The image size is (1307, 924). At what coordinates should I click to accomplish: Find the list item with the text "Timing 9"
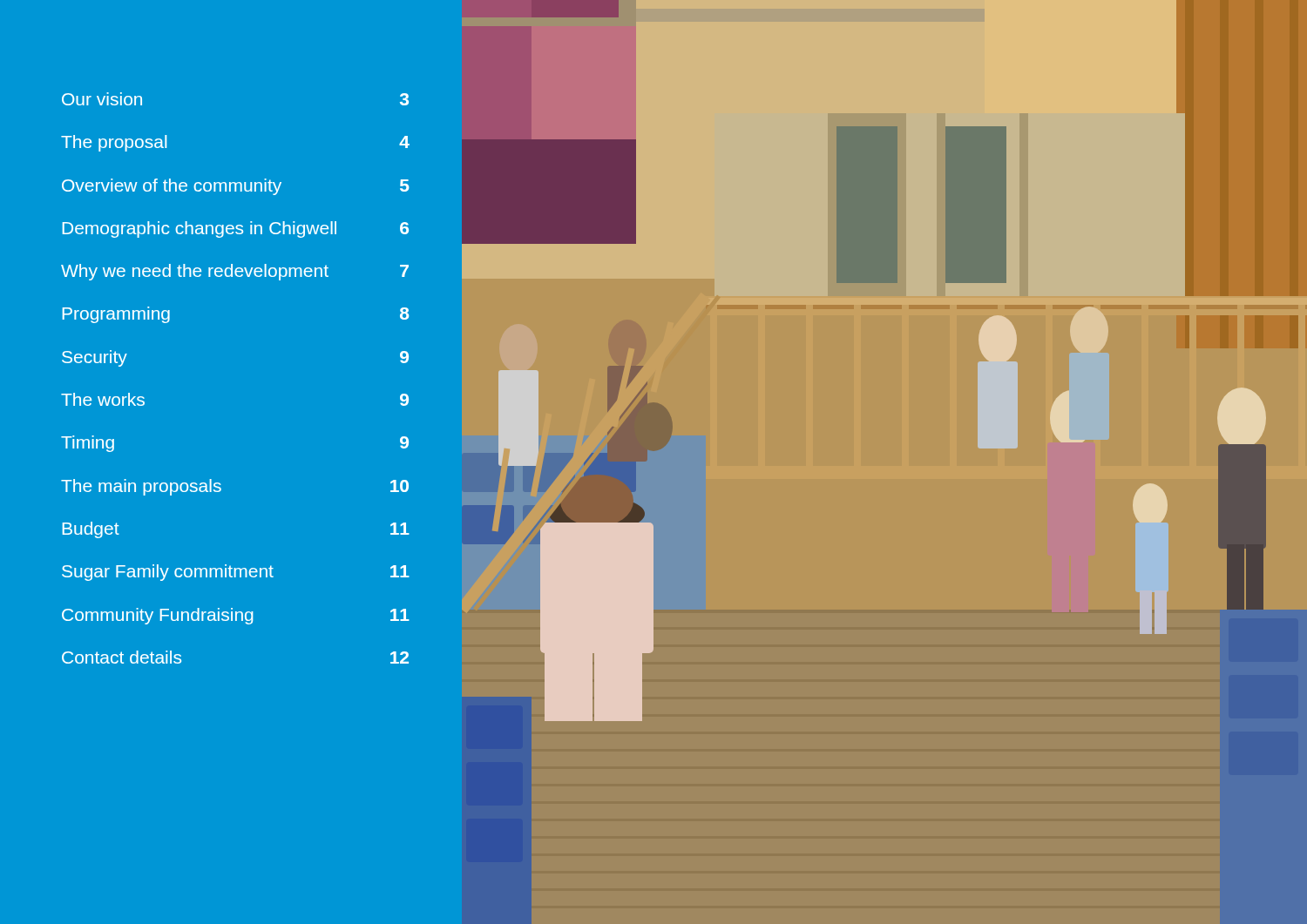83,444
